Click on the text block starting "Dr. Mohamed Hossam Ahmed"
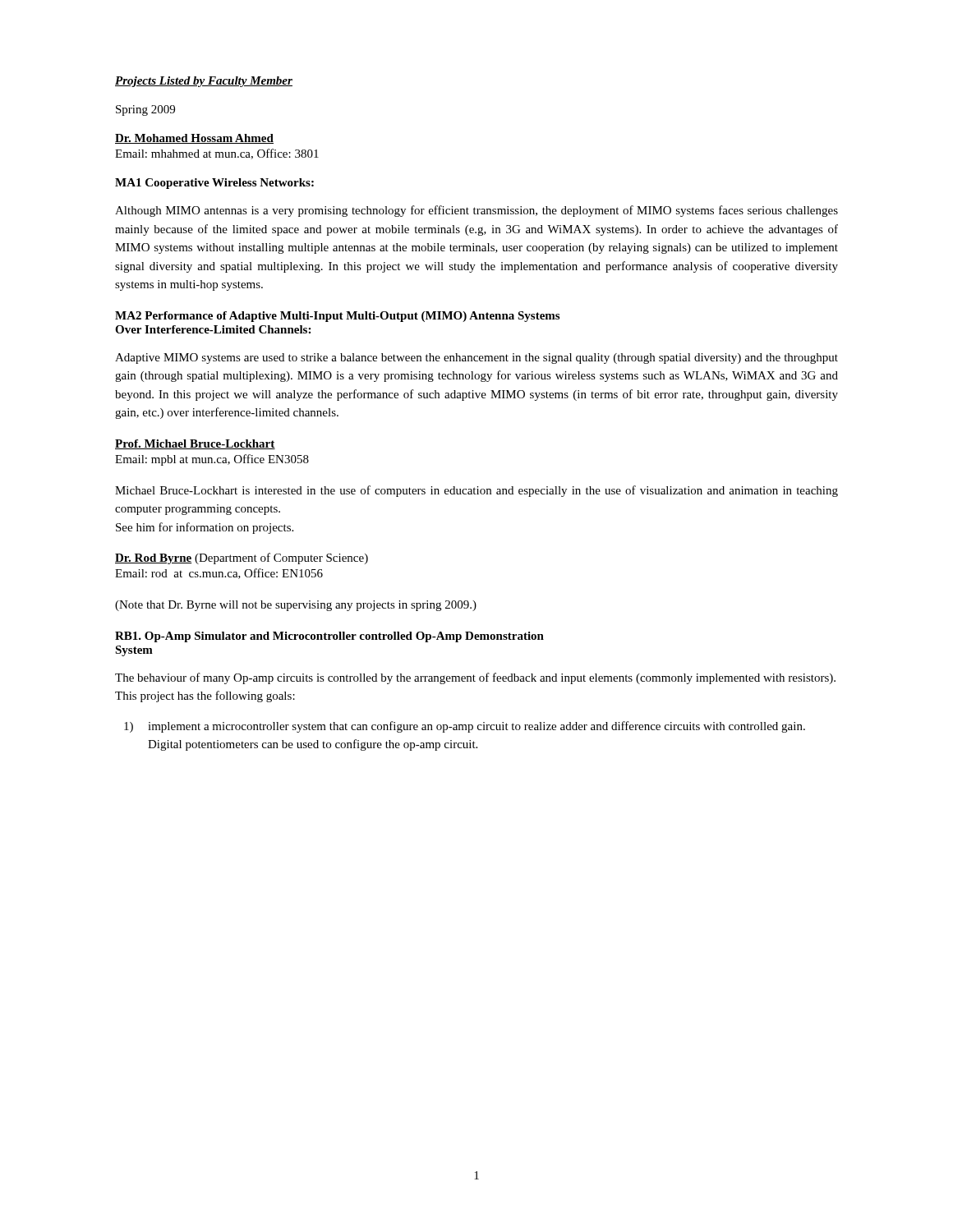Screen dimensions: 1232x953 click(x=194, y=138)
